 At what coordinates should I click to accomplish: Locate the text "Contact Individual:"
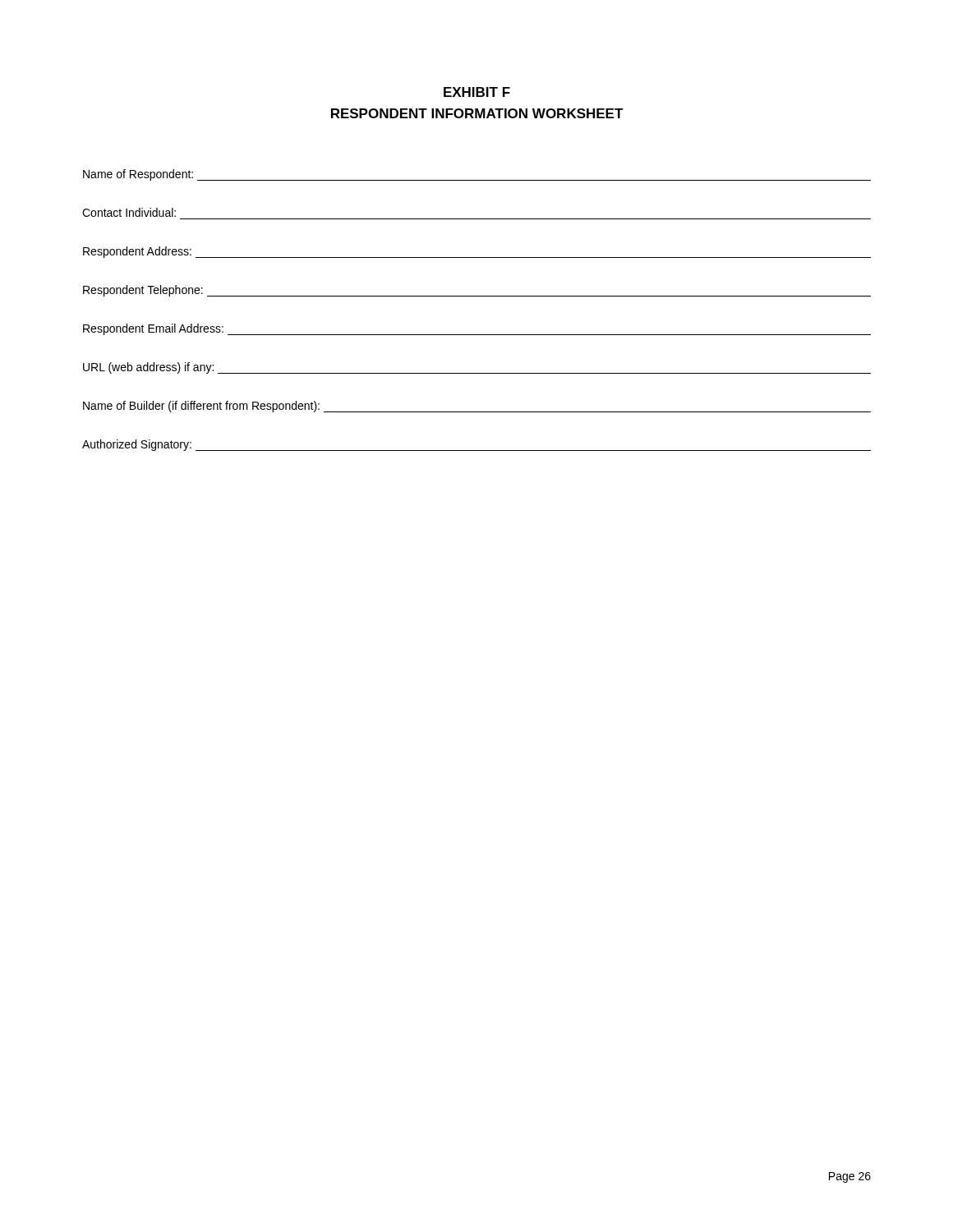(x=476, y=211)
